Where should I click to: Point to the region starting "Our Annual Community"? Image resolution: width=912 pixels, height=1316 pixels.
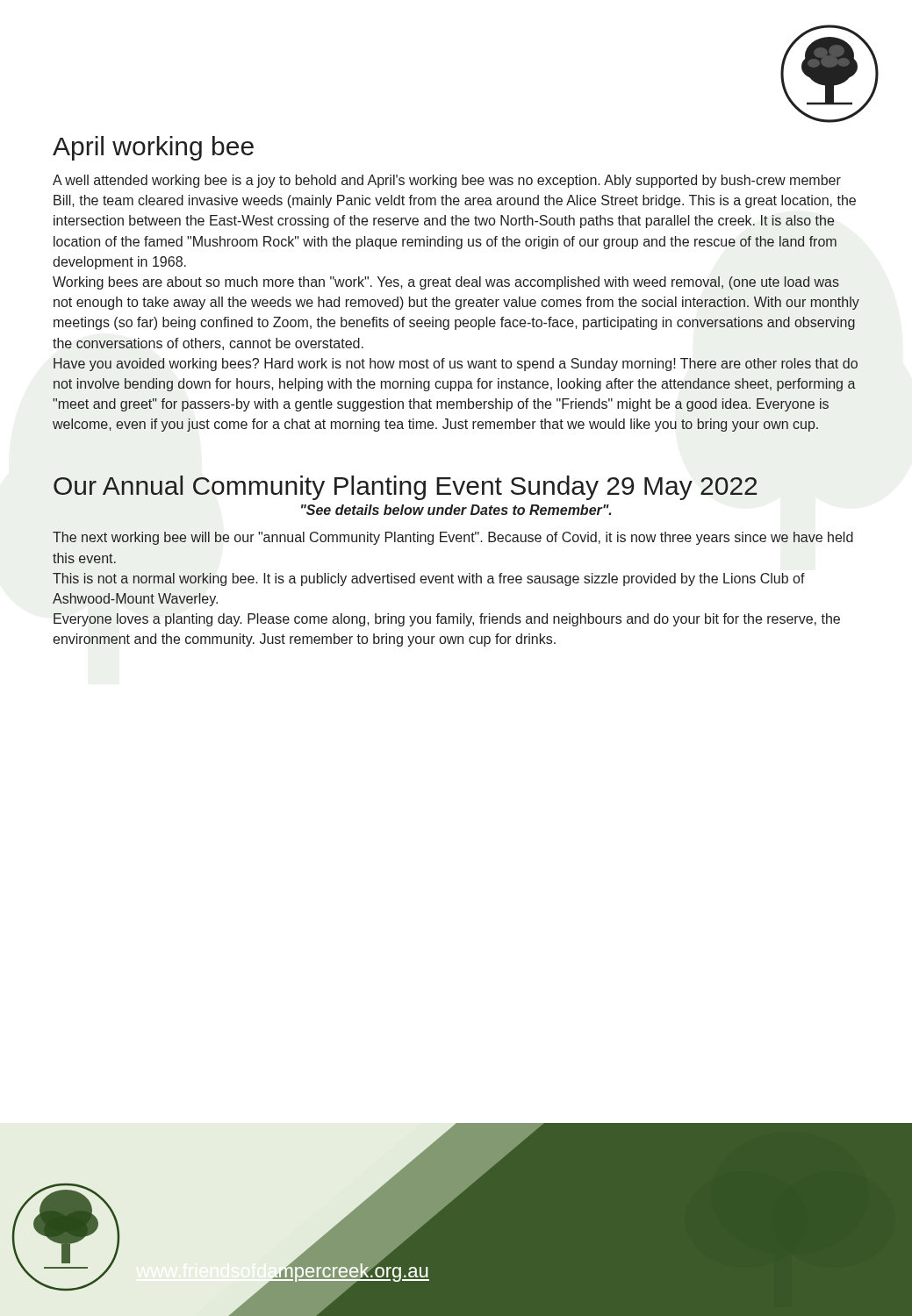click(x=405, y=486)
